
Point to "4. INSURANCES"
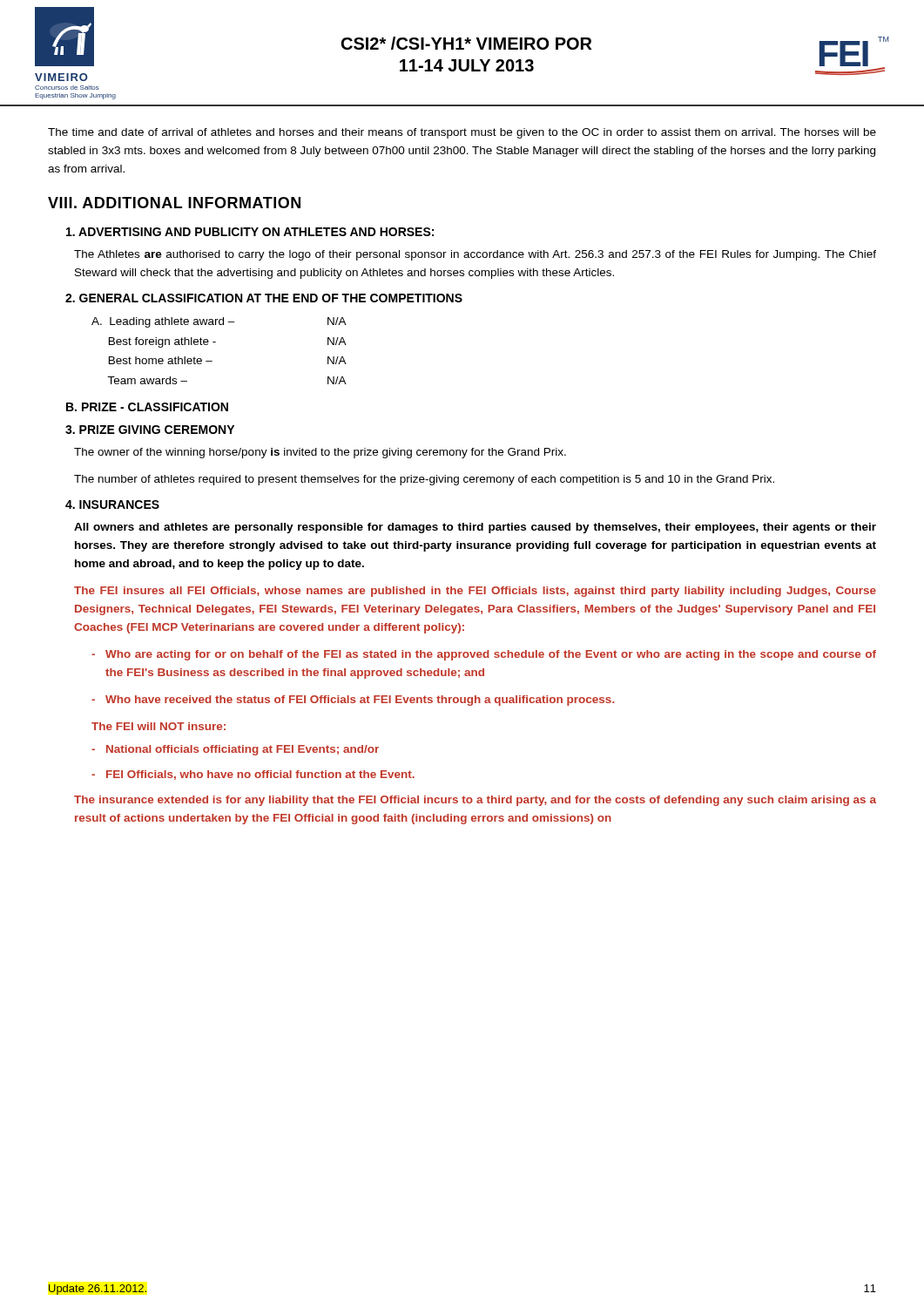(112, 505)
